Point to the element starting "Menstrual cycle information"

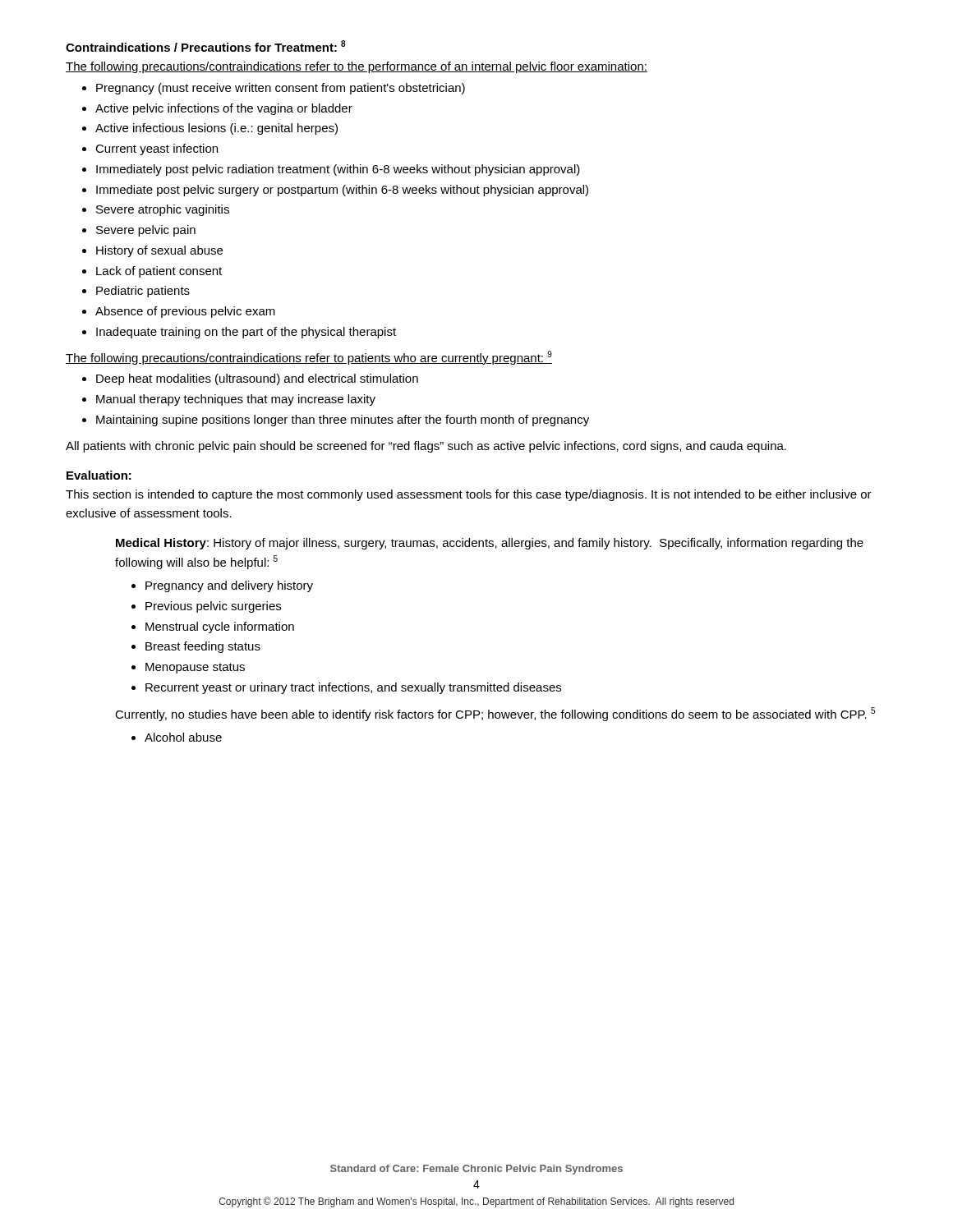220,627
